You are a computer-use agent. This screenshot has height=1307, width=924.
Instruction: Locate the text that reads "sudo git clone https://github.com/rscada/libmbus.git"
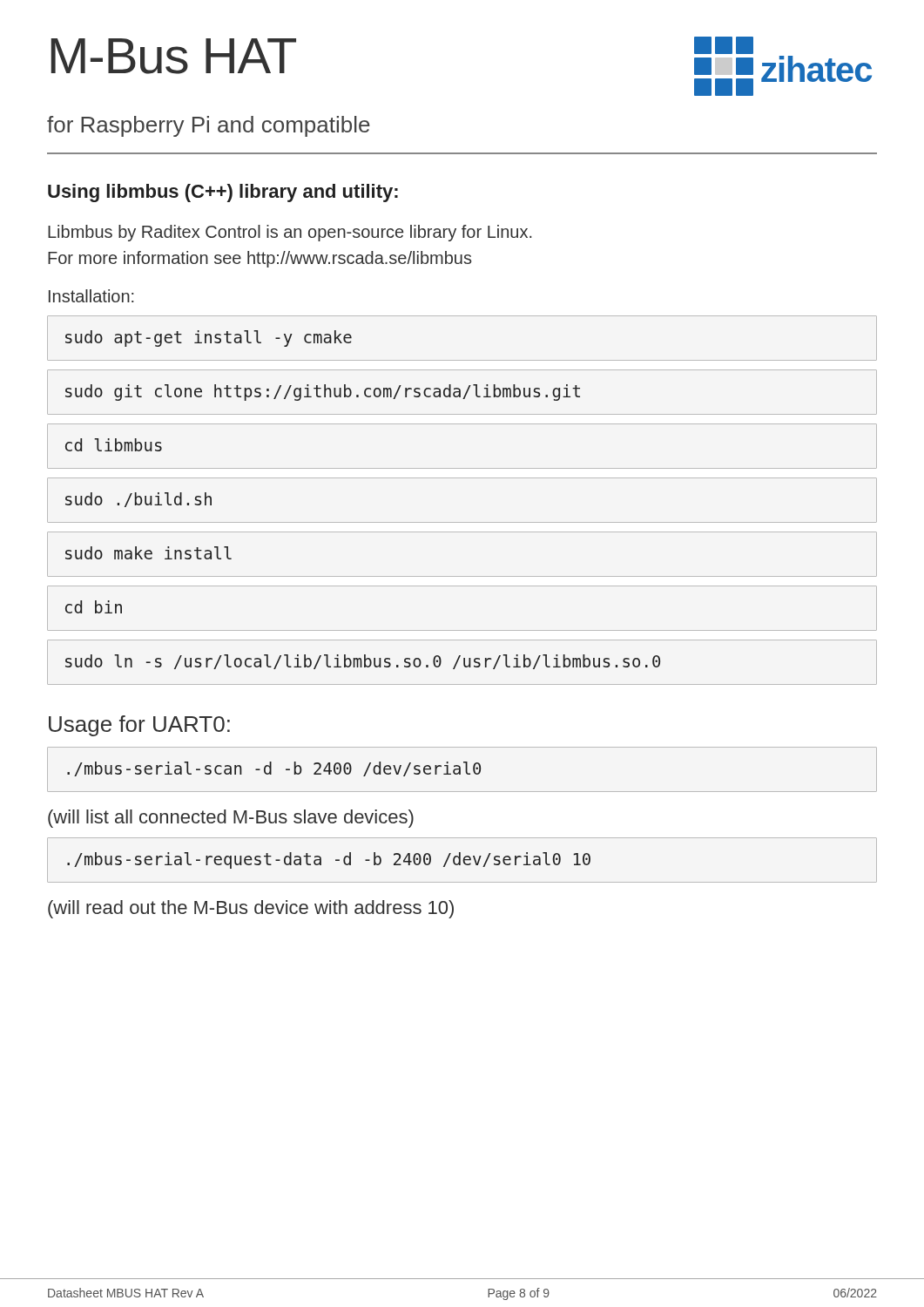[x=323, y=391]
